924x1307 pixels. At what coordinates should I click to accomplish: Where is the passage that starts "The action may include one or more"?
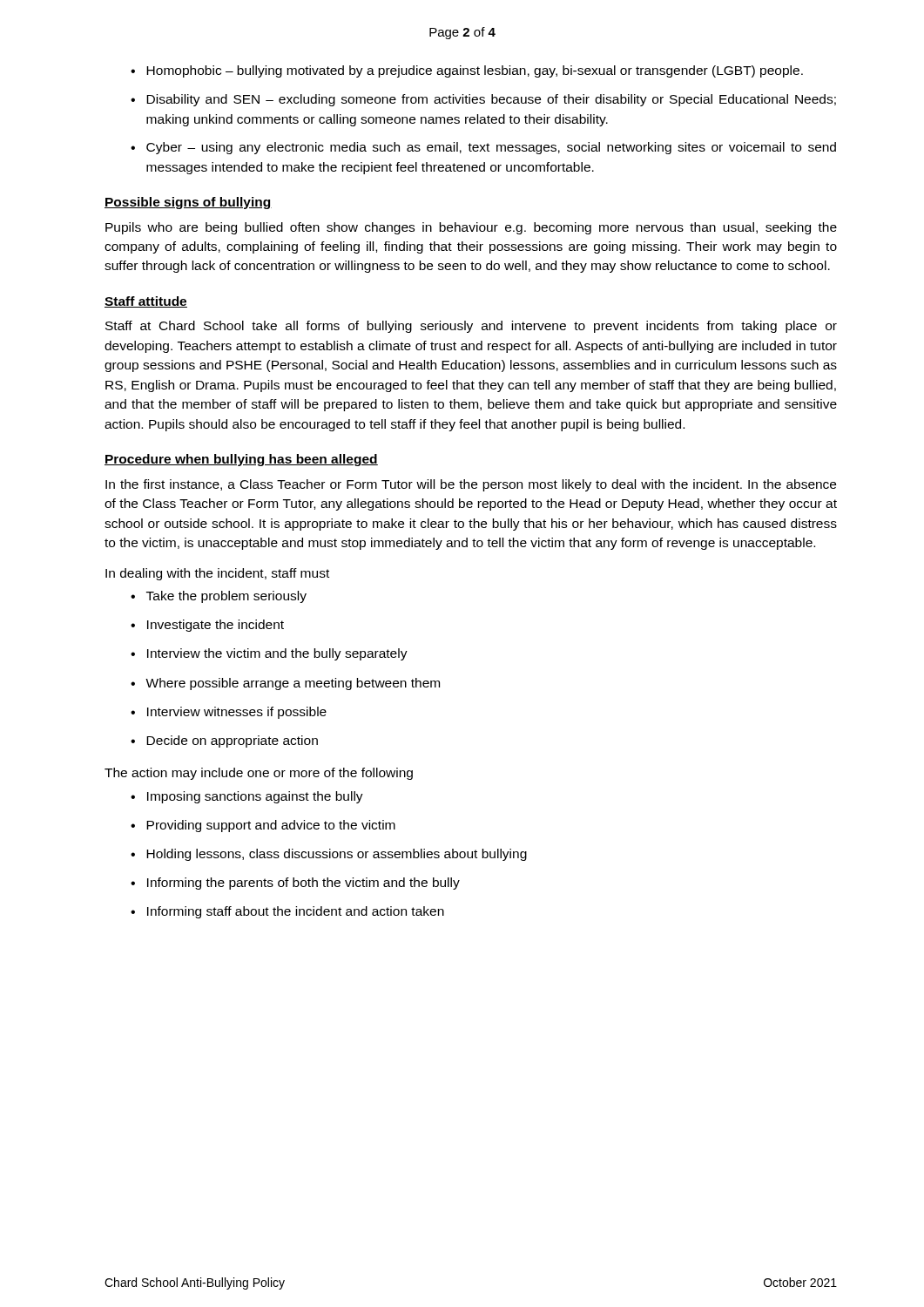259,773
